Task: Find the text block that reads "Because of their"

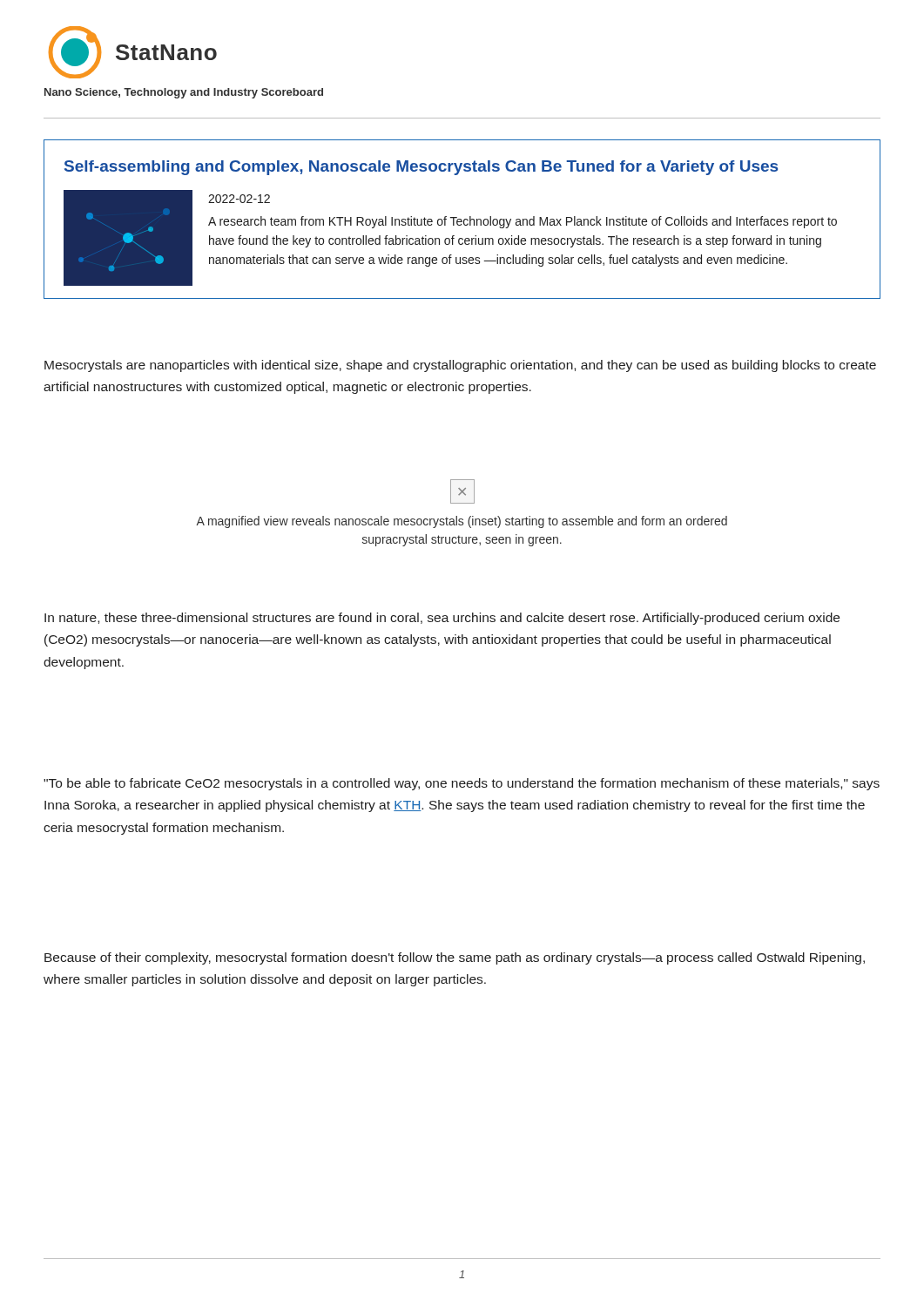Action: click(462, 968)
